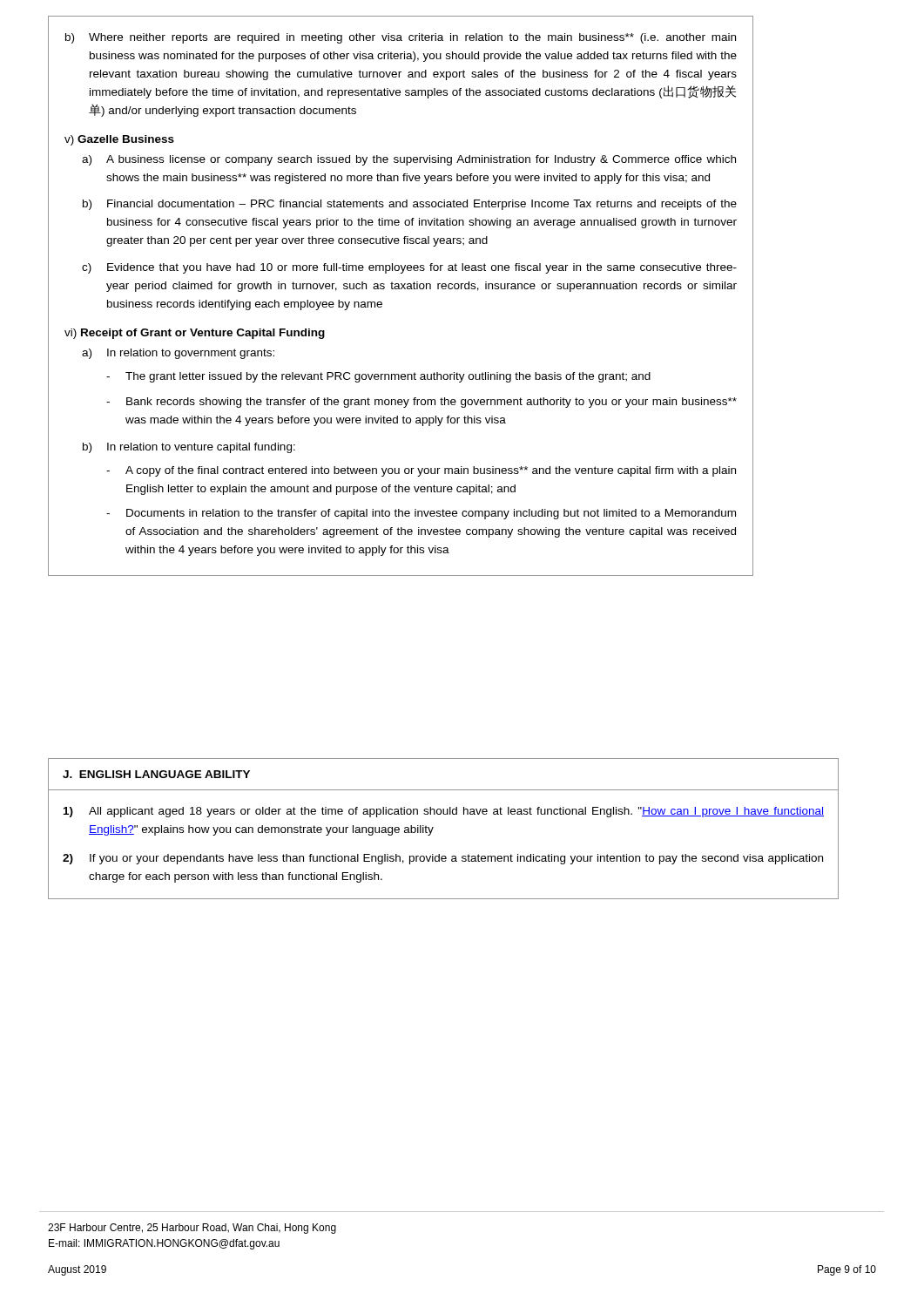Find the passage starting "- Documents in relation to"

coord(401,532)
